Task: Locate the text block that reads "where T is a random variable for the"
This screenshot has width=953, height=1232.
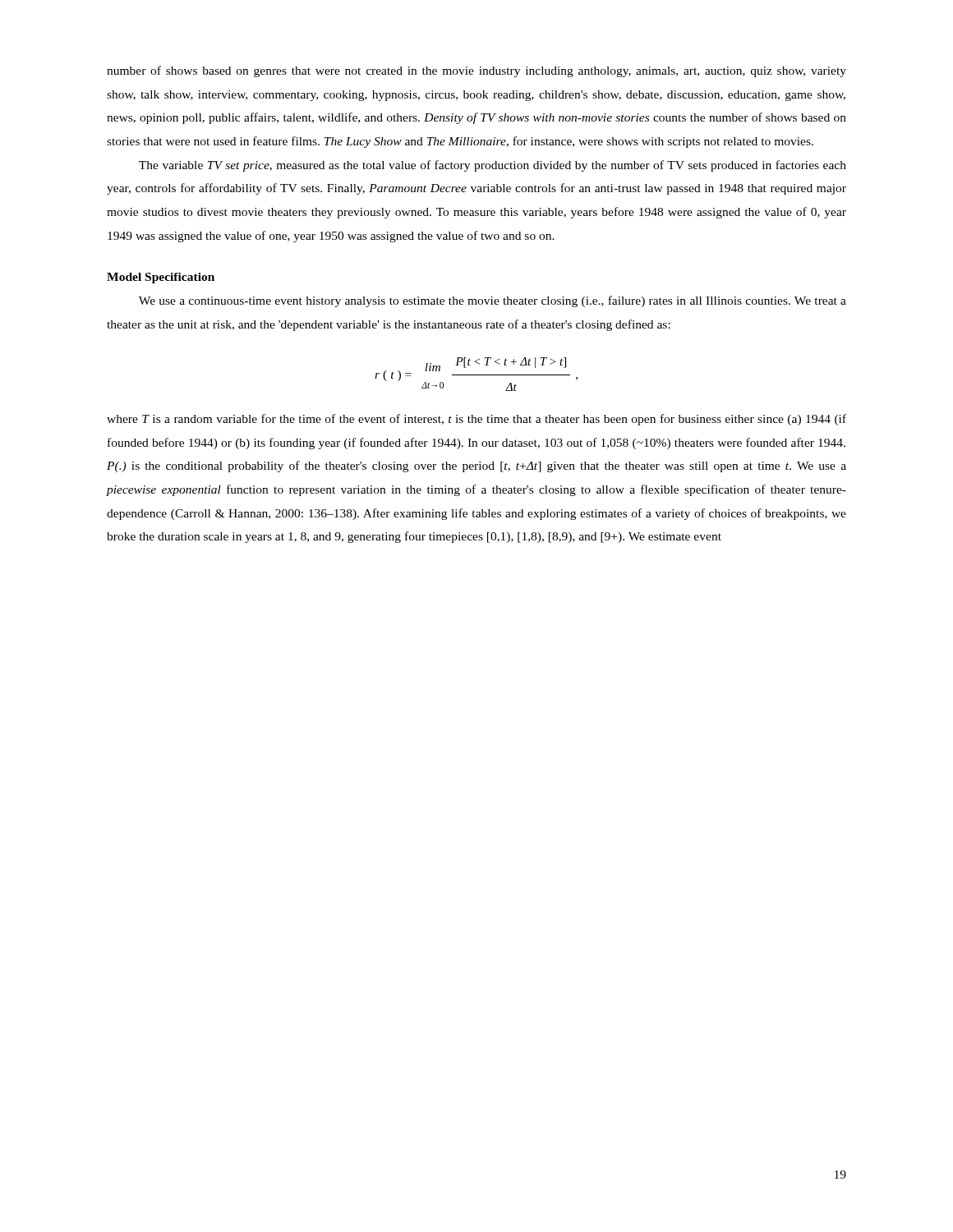Action: coord(476,477)
